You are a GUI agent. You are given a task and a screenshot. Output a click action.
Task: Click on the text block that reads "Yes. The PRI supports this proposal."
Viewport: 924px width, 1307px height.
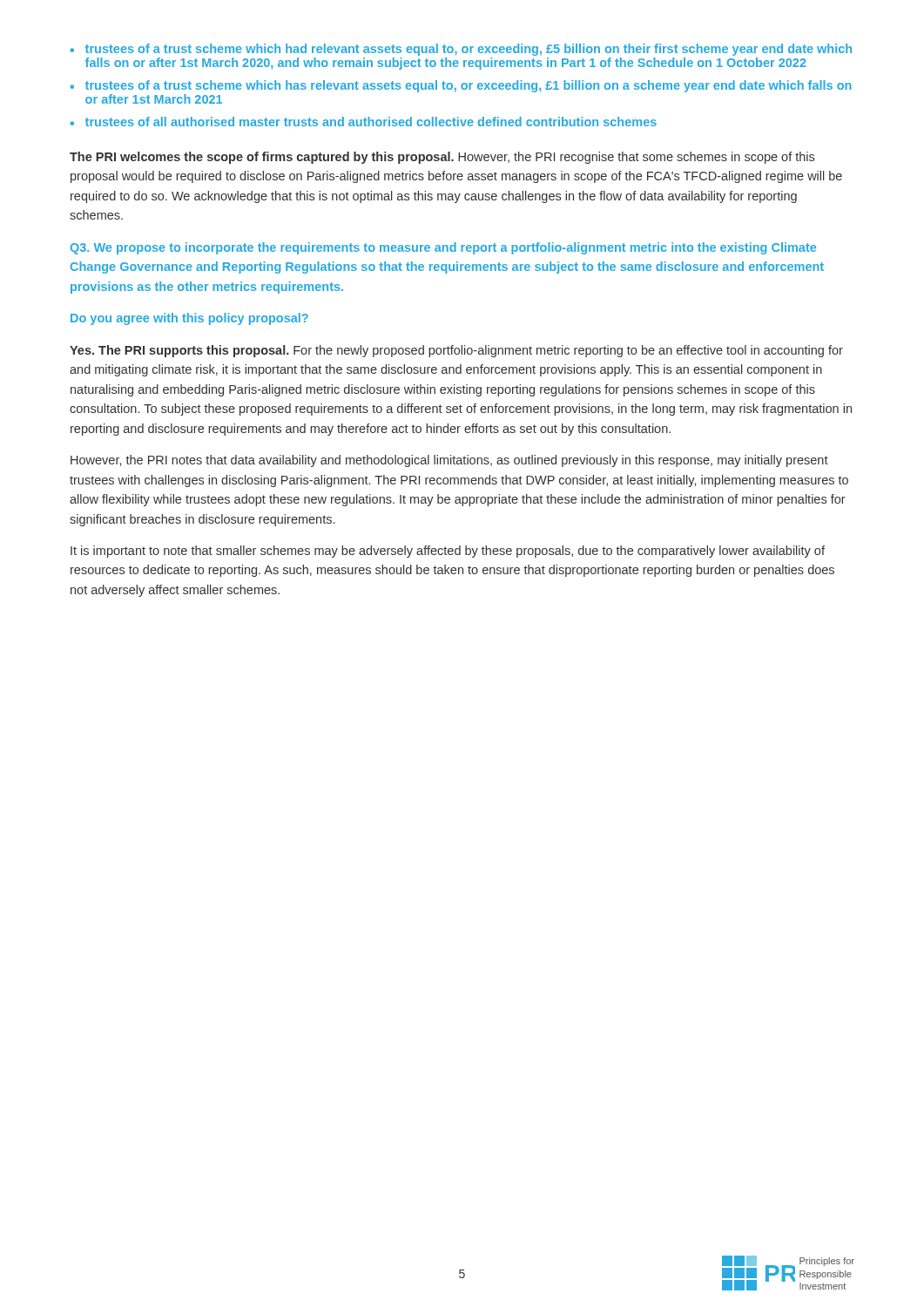pyautogui.click(x=461, y=389)
